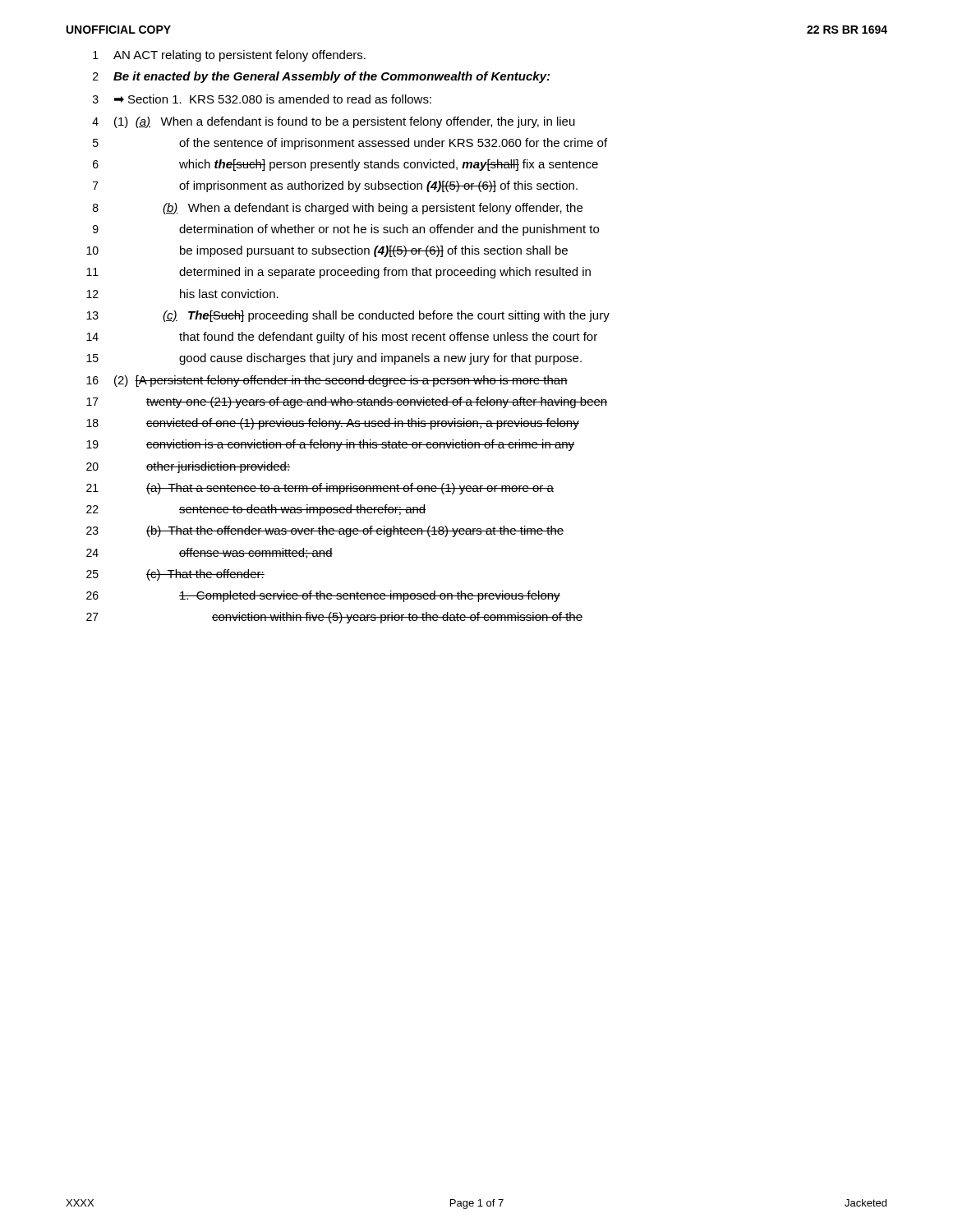The width and height of the screenshot is (953, 1232).
Task: Find the list item that reads "1 AN ACT"
Action: (229, 56)
